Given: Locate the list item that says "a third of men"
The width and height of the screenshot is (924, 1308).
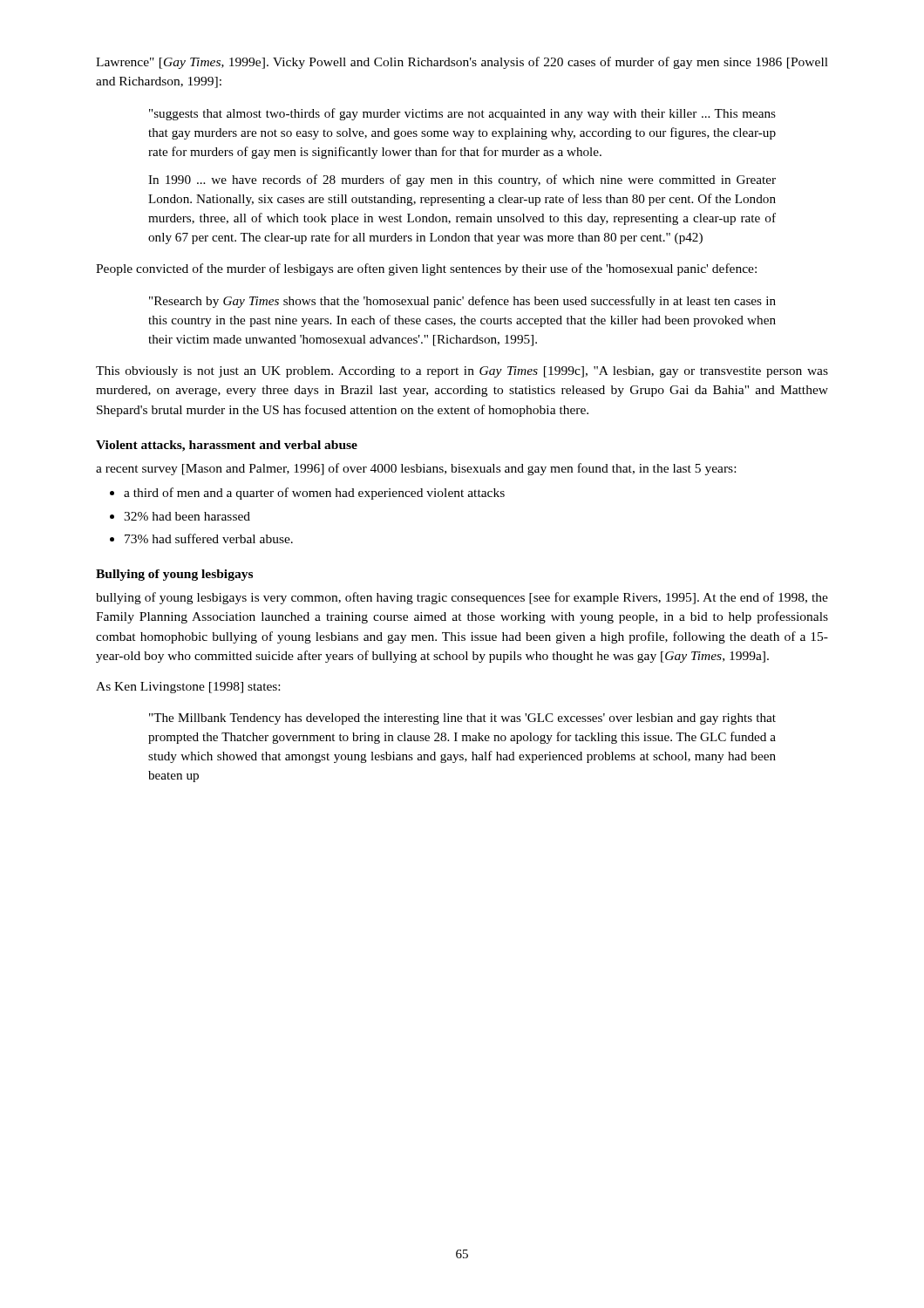Looking at the screenshot, I should pyautogui.click(x=314, y=492).
